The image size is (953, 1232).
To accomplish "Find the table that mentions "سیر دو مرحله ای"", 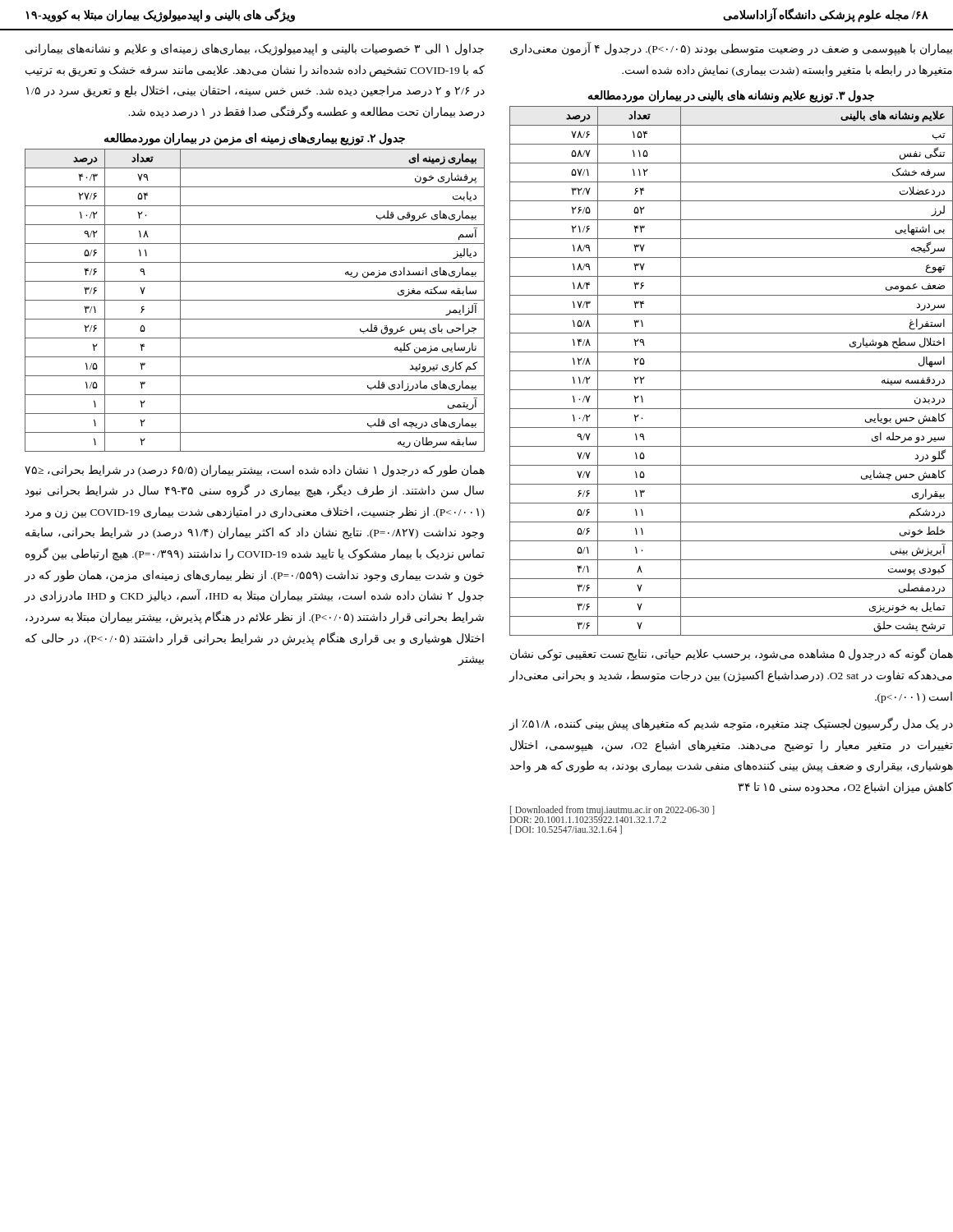I will click(731, 371).
